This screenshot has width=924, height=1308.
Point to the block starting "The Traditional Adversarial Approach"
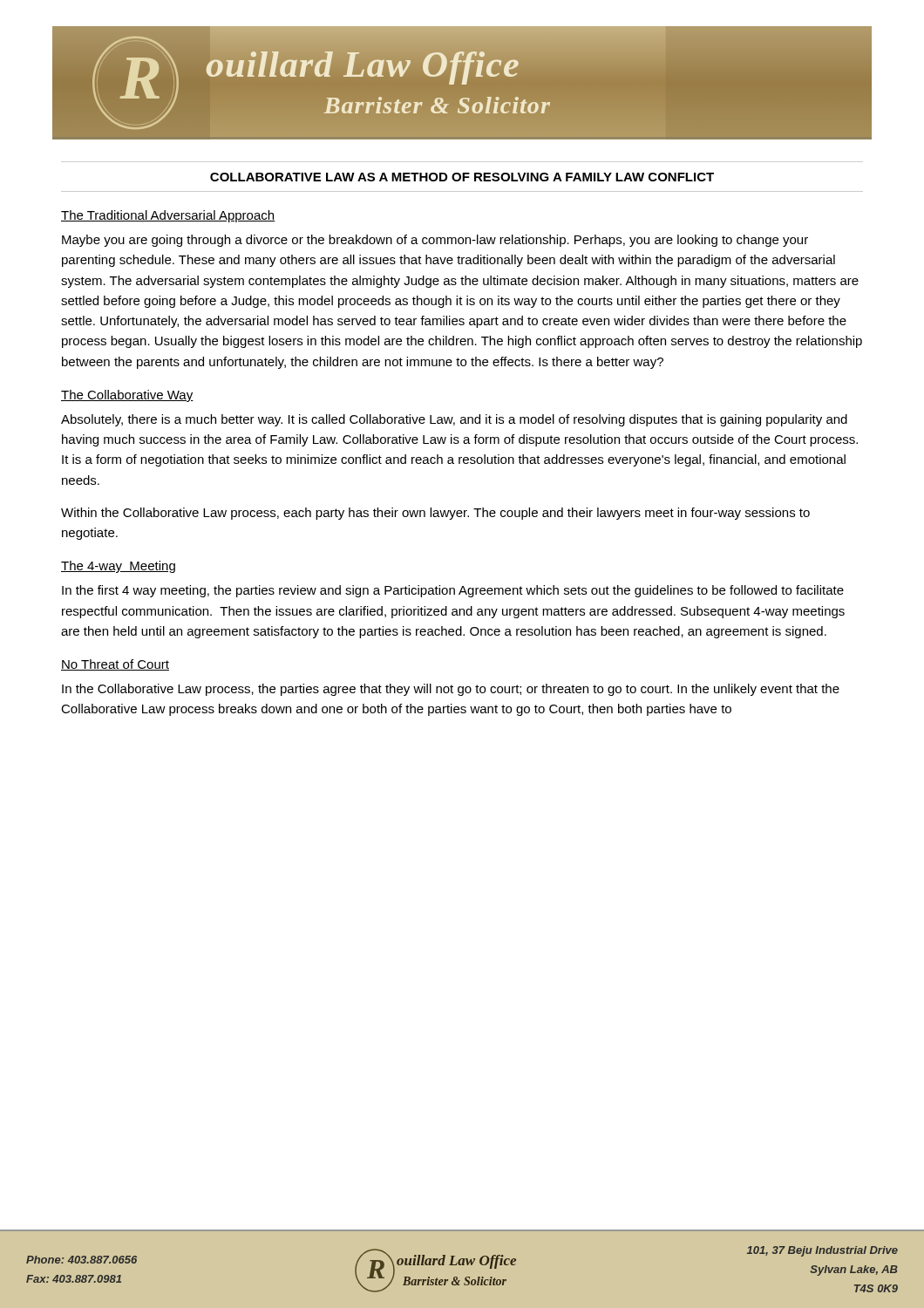[168, 215]
